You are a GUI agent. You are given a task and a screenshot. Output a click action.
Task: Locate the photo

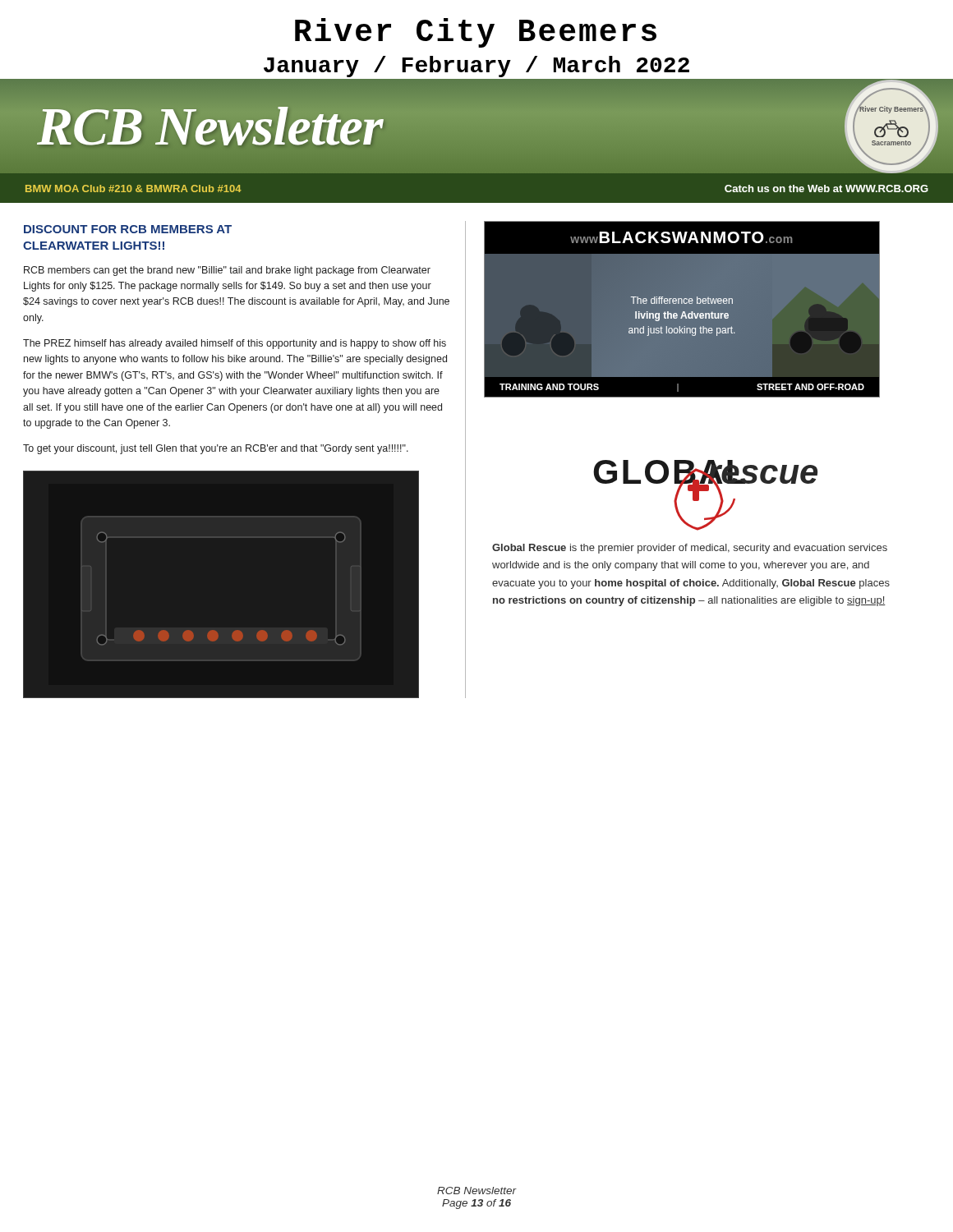pos(221,584)
